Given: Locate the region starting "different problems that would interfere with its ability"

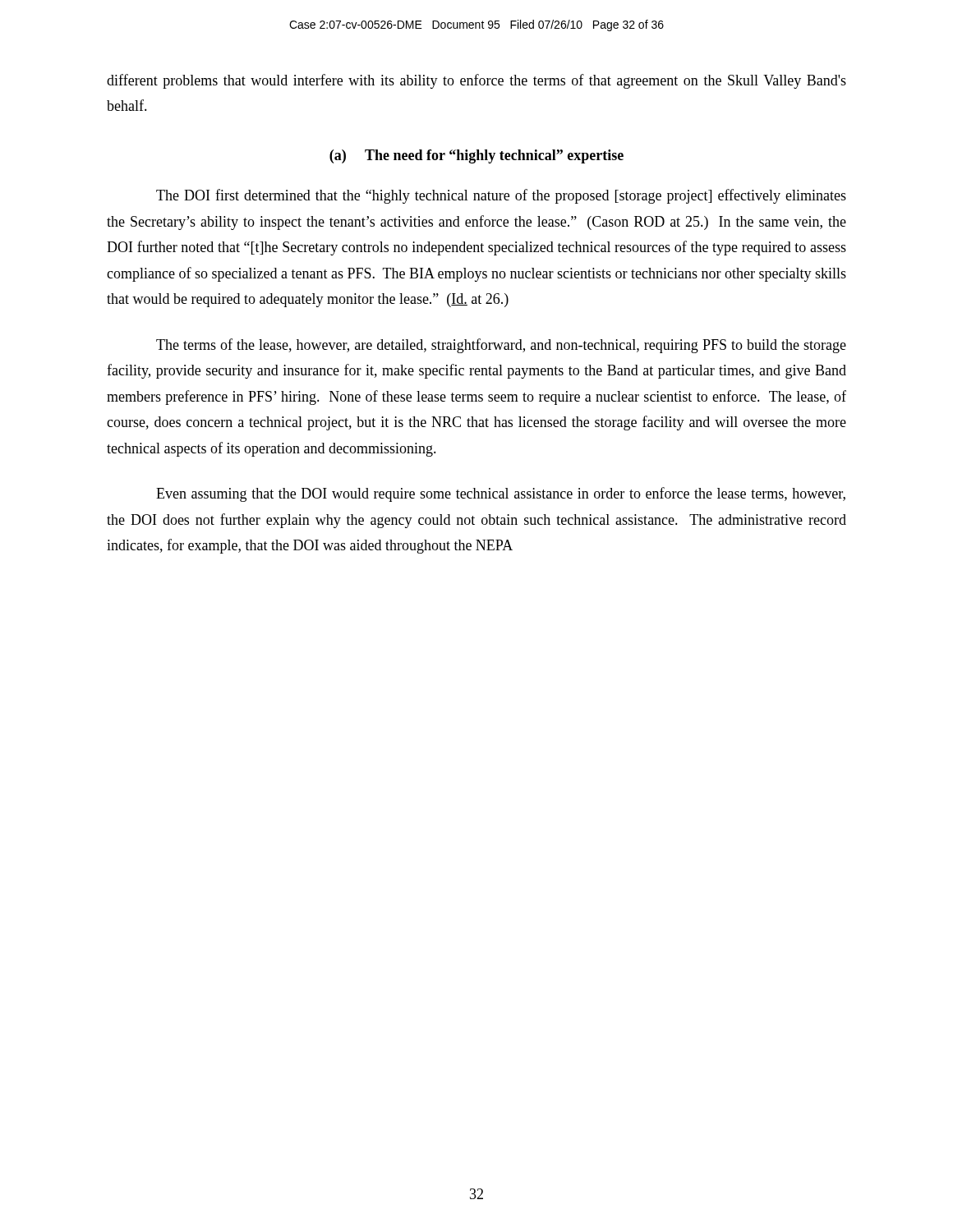Looking at the screenshot, I should pyautogui.click(x=476, y=93).
